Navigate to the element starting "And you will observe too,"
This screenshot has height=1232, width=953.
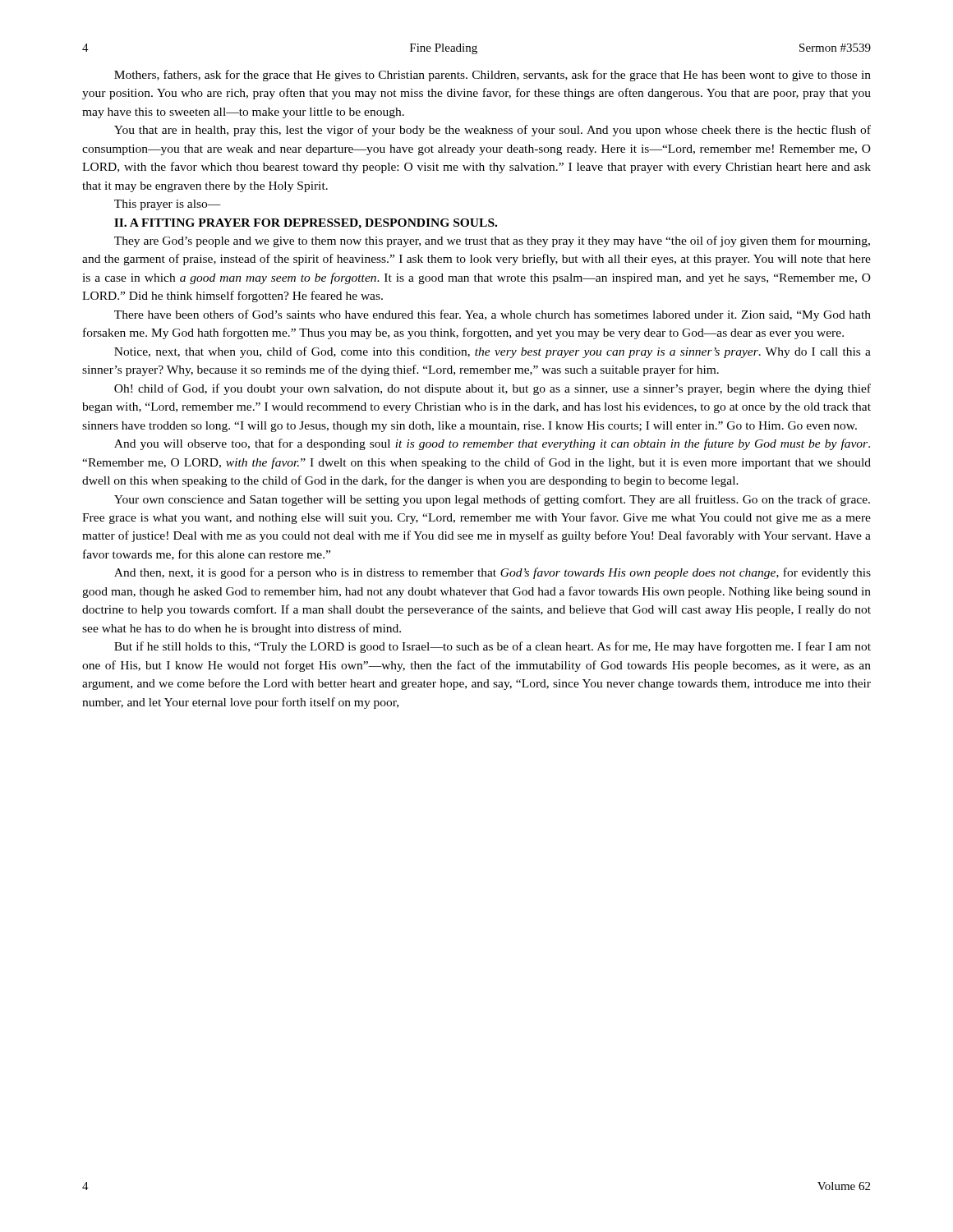tap(476, 462)
